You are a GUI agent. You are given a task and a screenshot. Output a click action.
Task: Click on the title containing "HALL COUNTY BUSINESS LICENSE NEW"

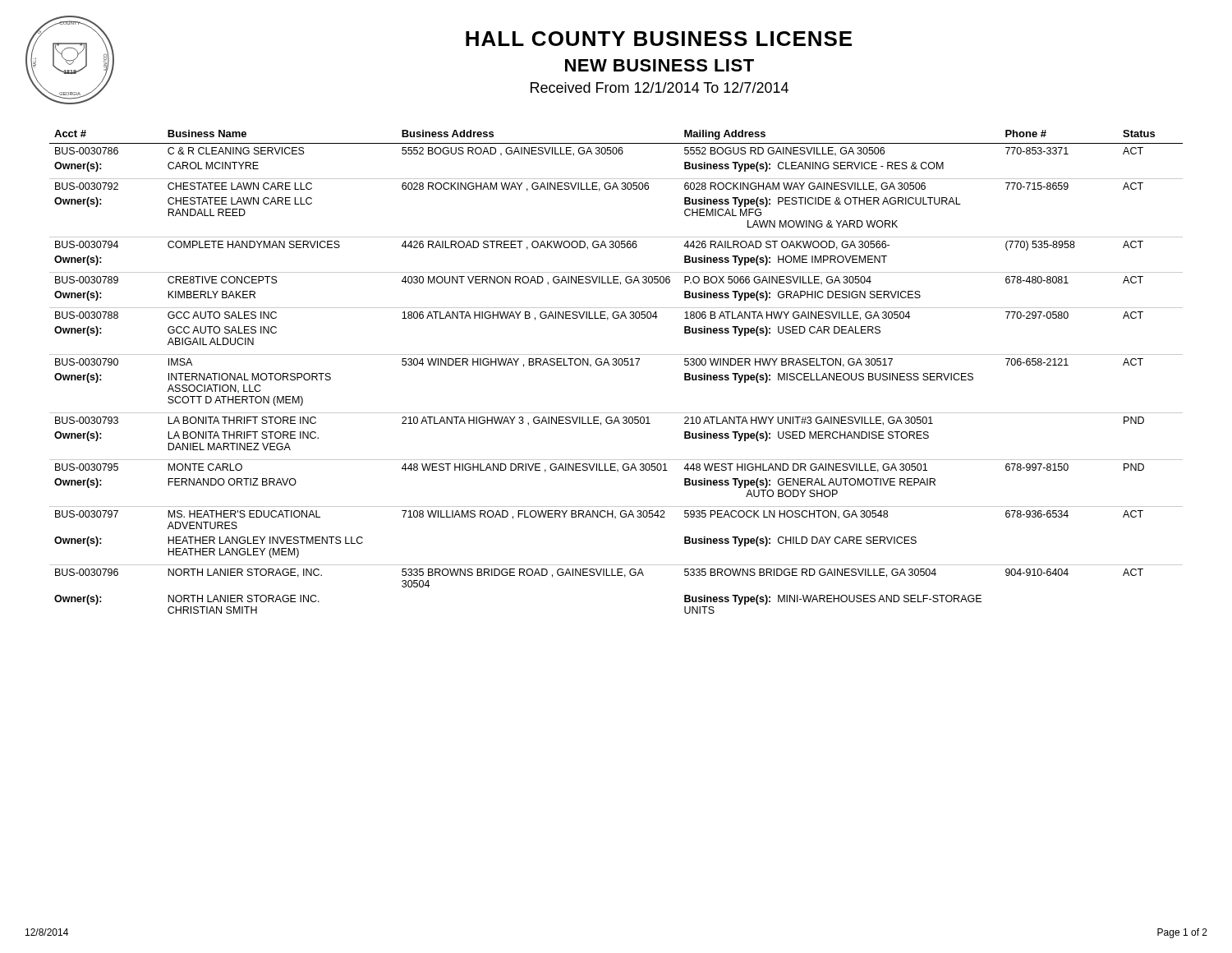click(x=659, y=61)
